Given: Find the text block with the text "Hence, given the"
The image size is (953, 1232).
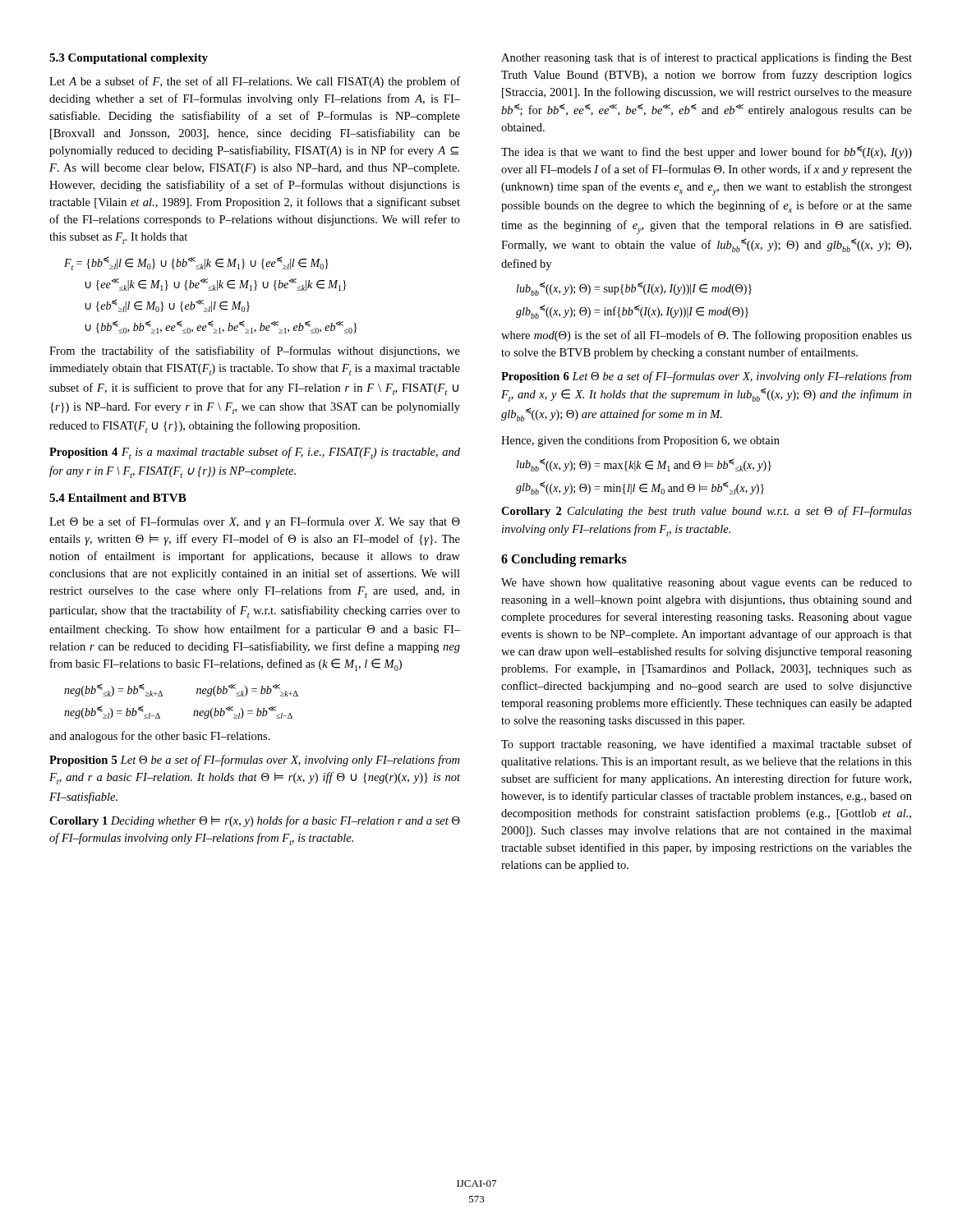Looking at the screenshot, I should (x=640, y=440).
